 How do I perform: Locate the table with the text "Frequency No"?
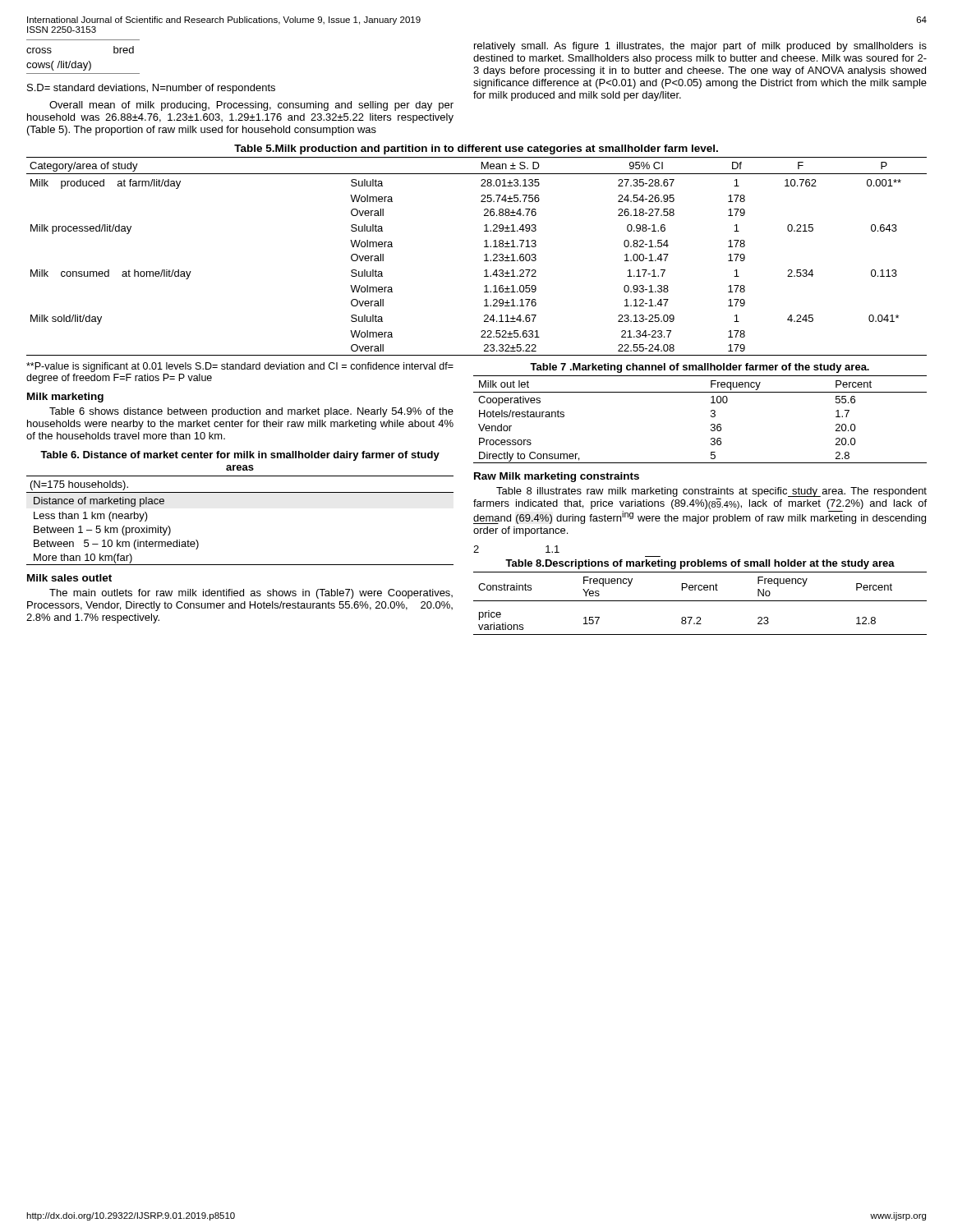coord(700,604)
